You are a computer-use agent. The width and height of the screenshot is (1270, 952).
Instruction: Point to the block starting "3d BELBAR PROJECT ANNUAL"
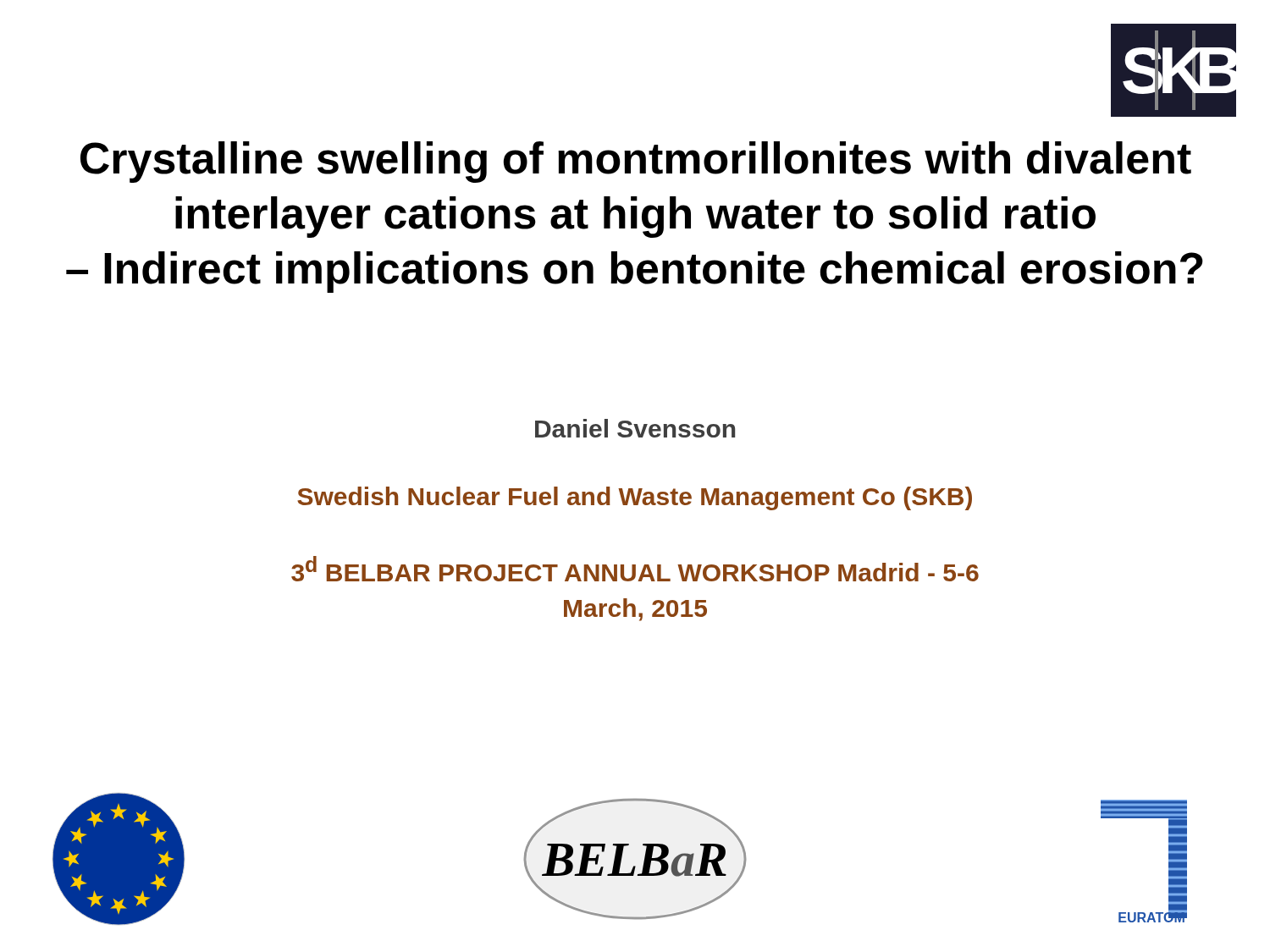(x=635, y=588)
